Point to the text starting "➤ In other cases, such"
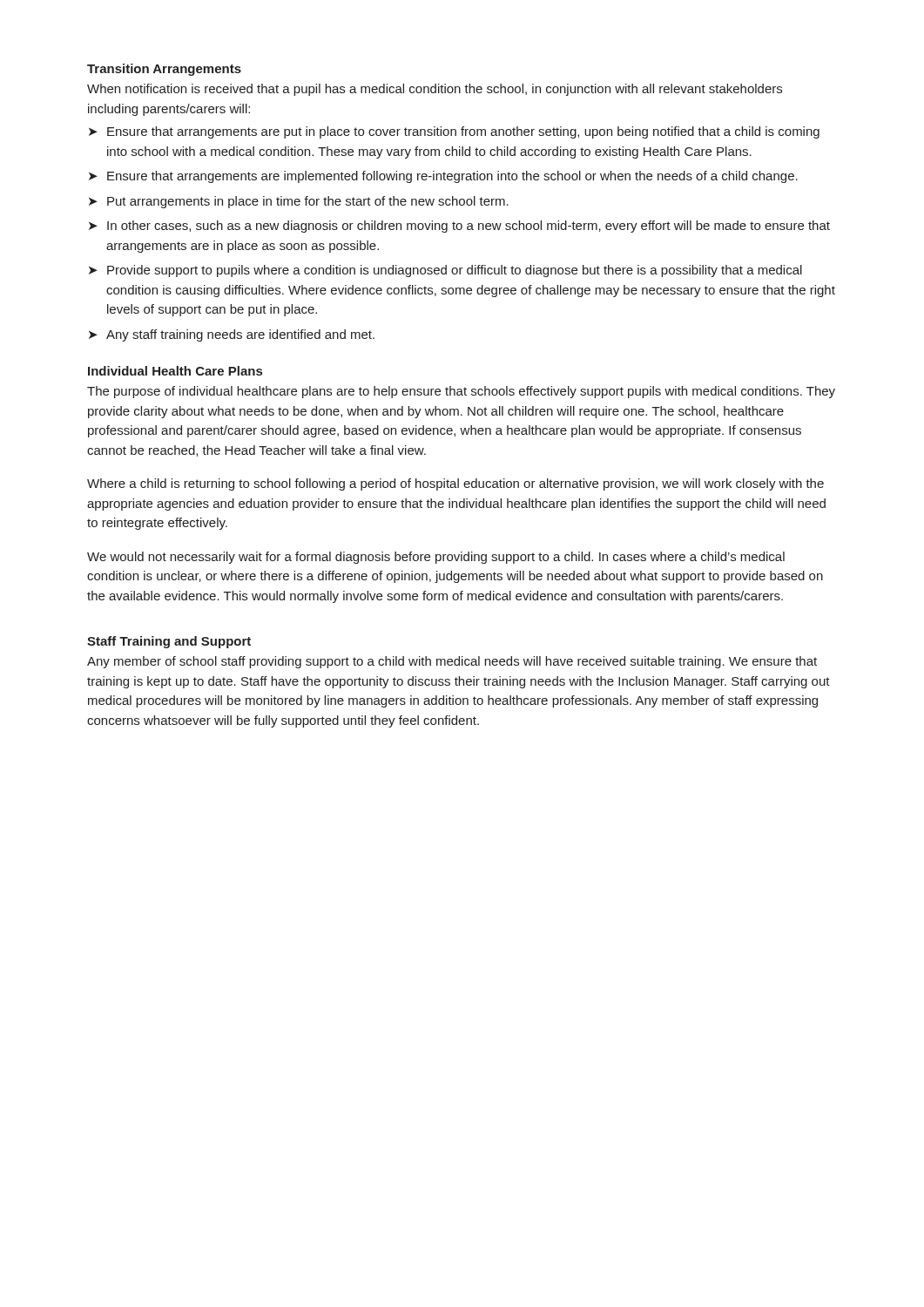Screen dimensions: 1307x924 (462, 236)
